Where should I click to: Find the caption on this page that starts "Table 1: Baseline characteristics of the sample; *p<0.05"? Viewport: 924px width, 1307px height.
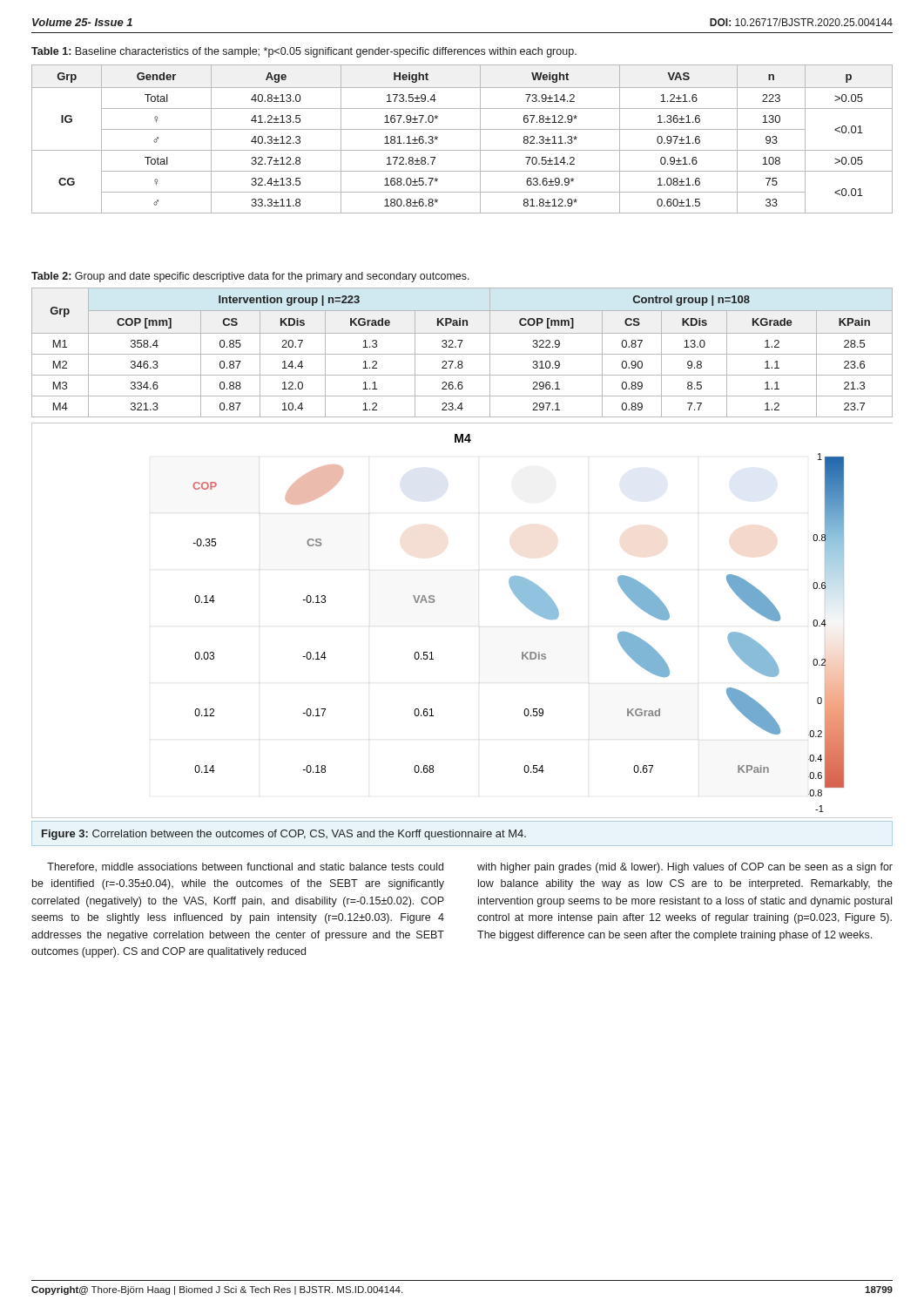[x=304, y=51]
